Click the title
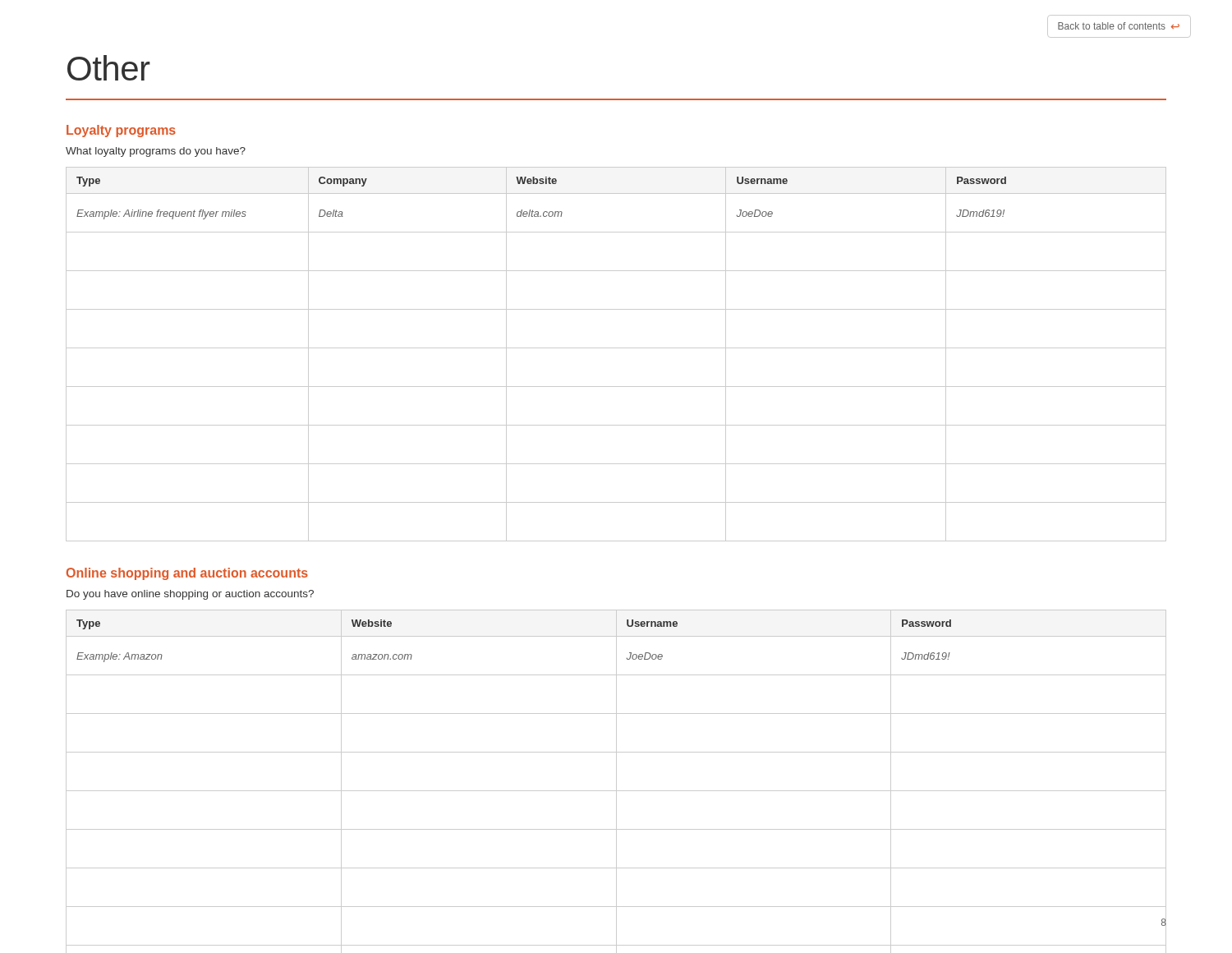This screenshot has width=1232, height=953. click(x=616, y=69)
